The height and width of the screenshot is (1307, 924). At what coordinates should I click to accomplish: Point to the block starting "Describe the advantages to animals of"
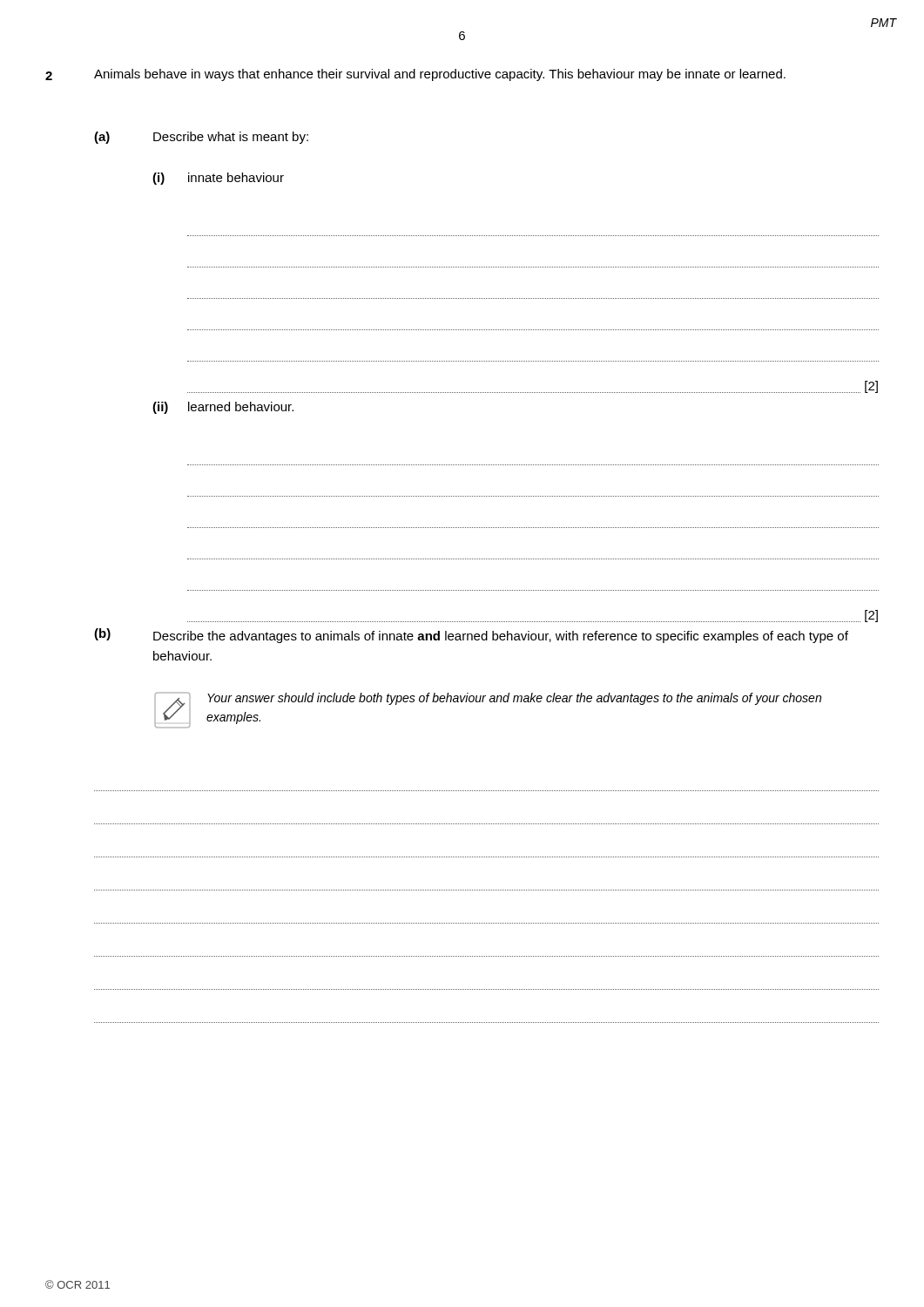[500, 646]
